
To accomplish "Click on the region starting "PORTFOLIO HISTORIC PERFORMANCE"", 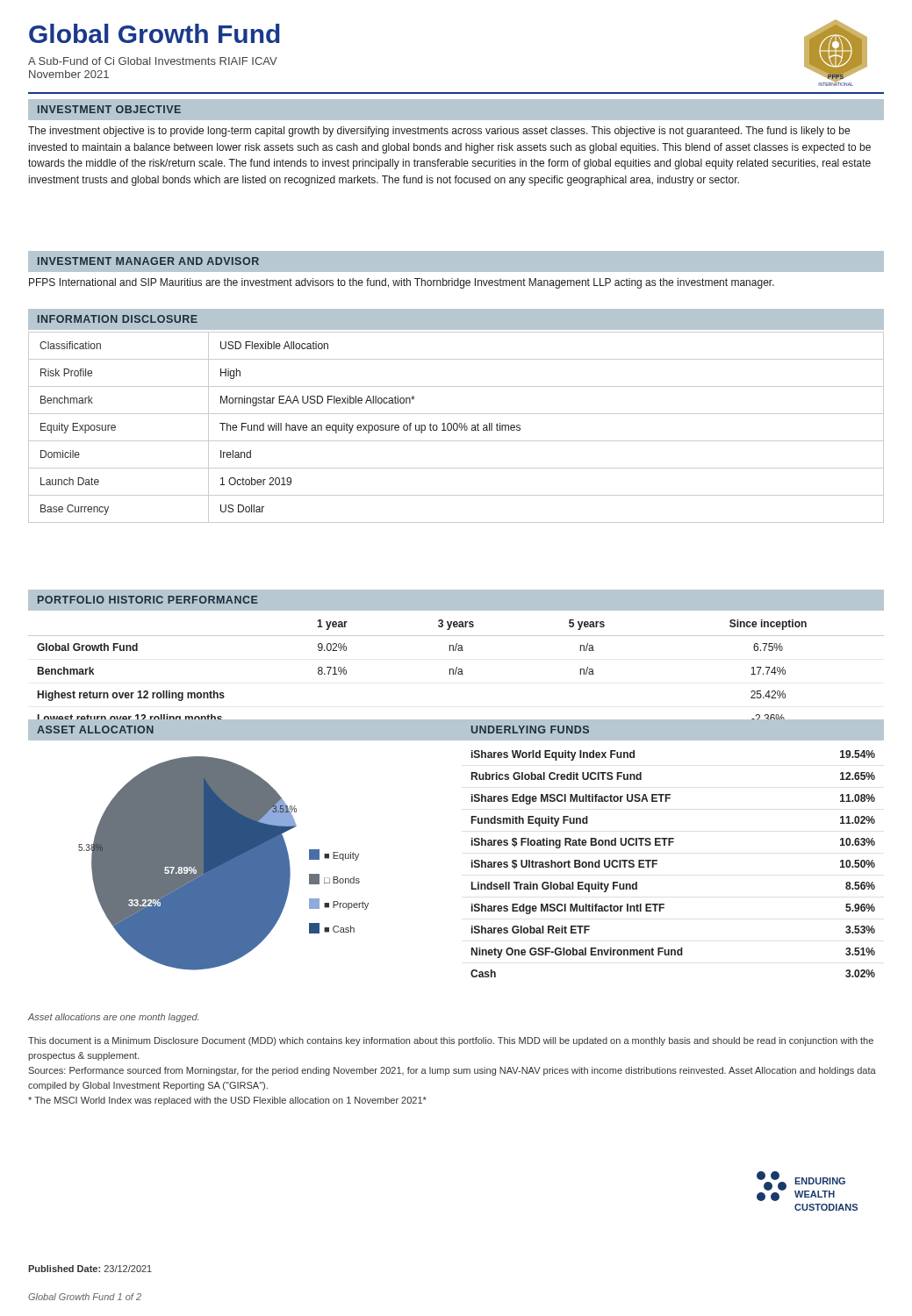I will (x=148, y=600).
